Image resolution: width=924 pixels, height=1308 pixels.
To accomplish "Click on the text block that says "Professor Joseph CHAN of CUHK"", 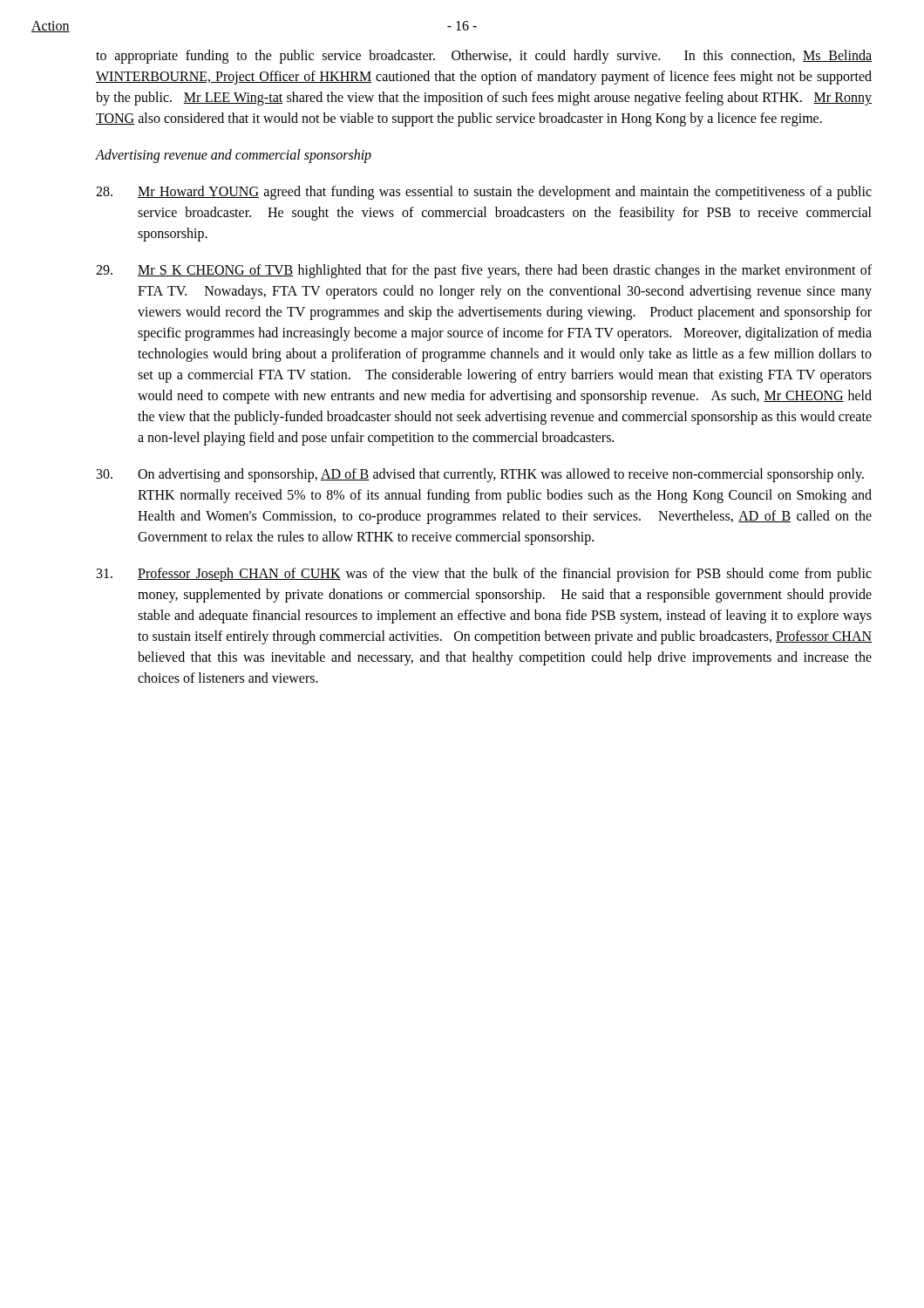I will pyautogui.click(x=484, y=626).
